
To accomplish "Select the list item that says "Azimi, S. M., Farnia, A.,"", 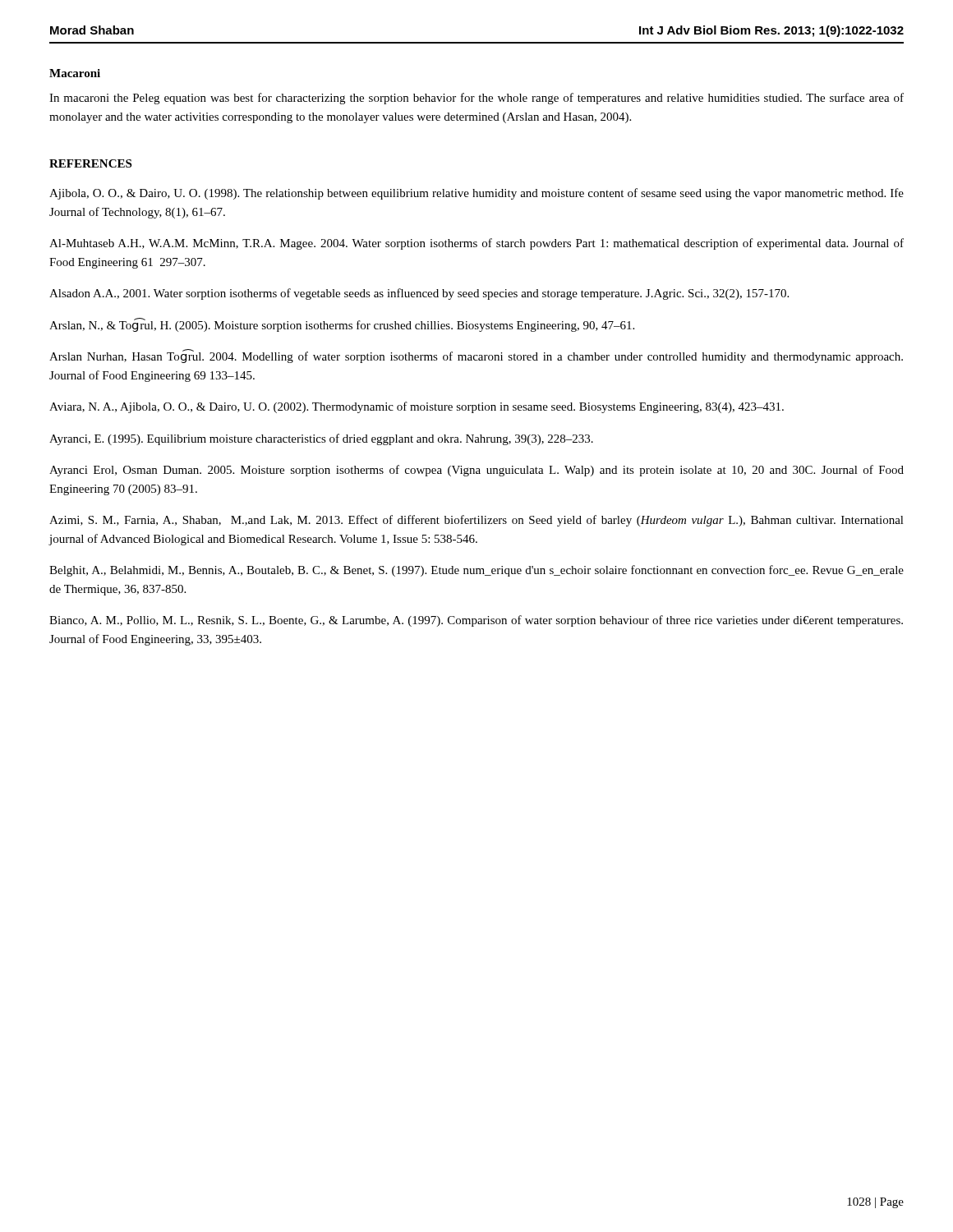I will (476, 529).
